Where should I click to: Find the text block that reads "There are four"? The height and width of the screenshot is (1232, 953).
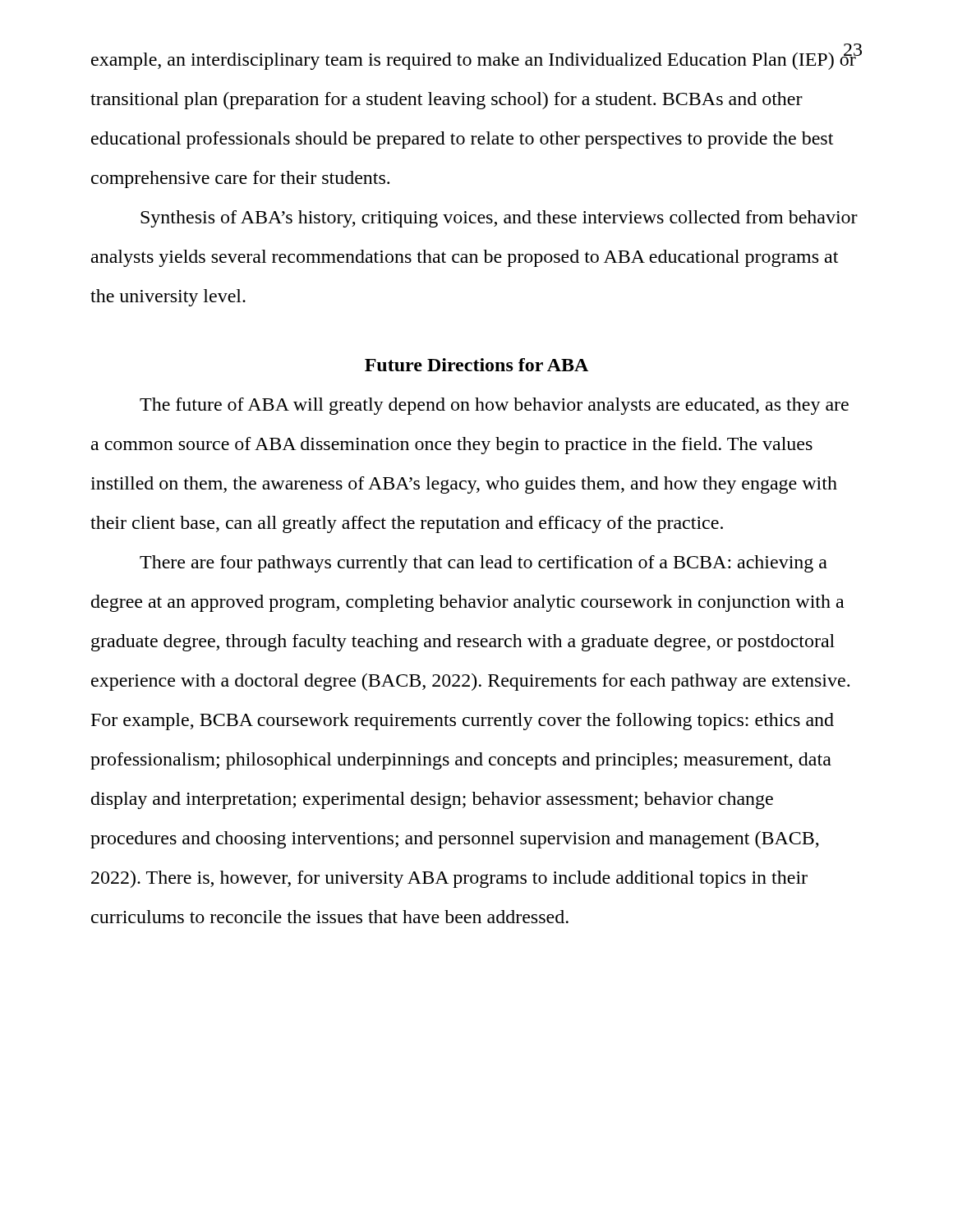pos(483,564)
